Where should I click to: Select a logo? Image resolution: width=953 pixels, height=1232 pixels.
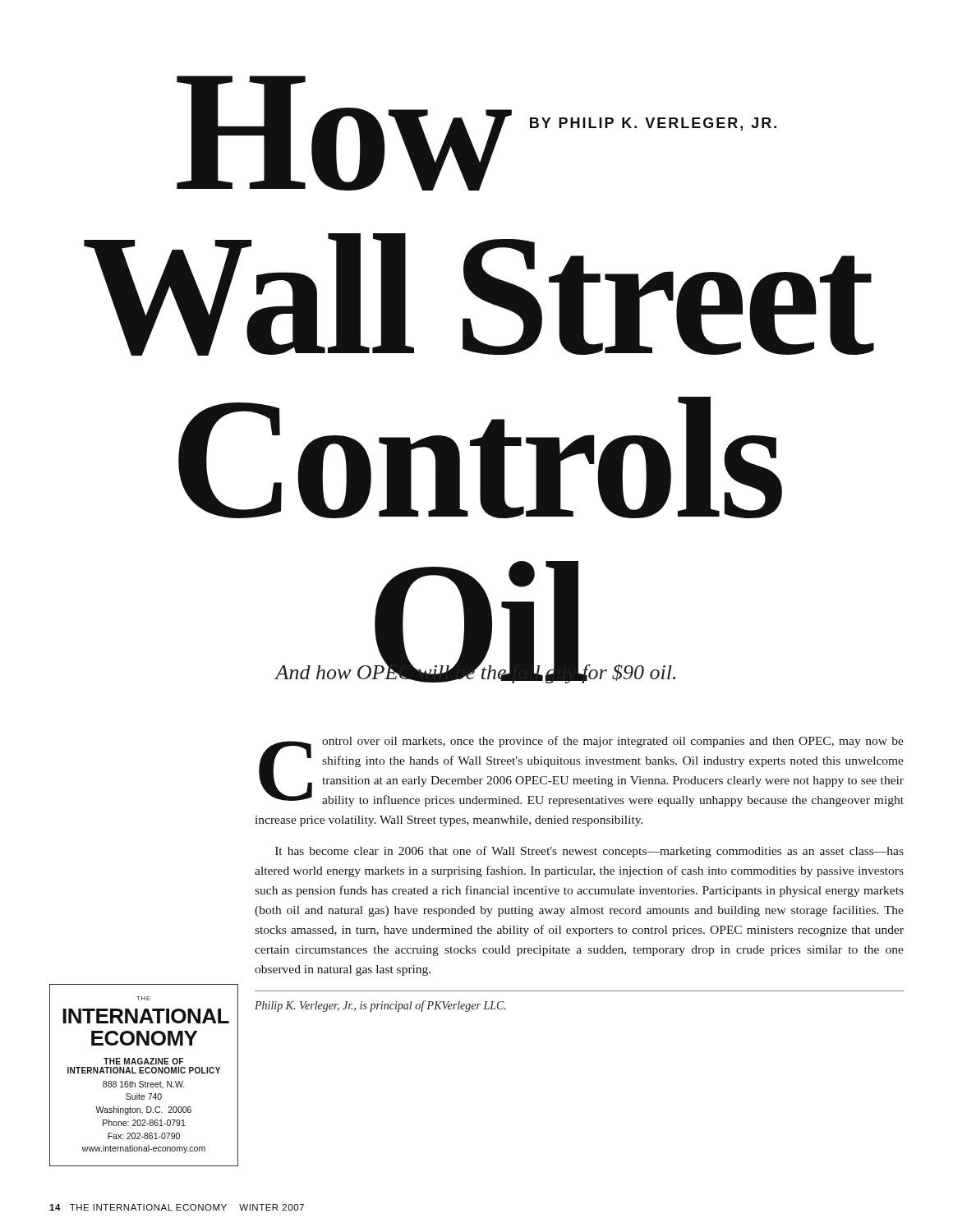click(144, 1075)
